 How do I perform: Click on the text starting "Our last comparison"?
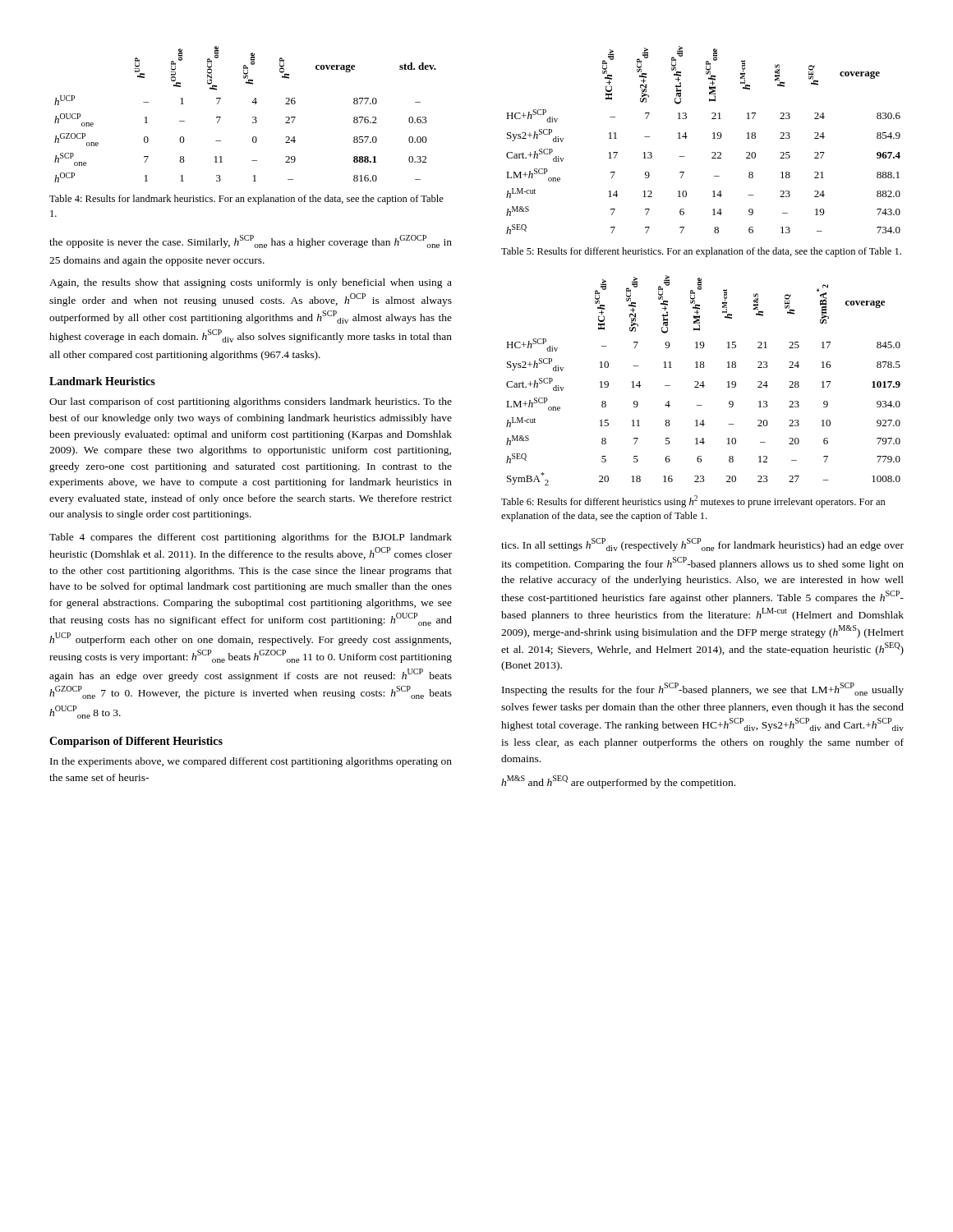pyautogui.click(x=251, y=458)
